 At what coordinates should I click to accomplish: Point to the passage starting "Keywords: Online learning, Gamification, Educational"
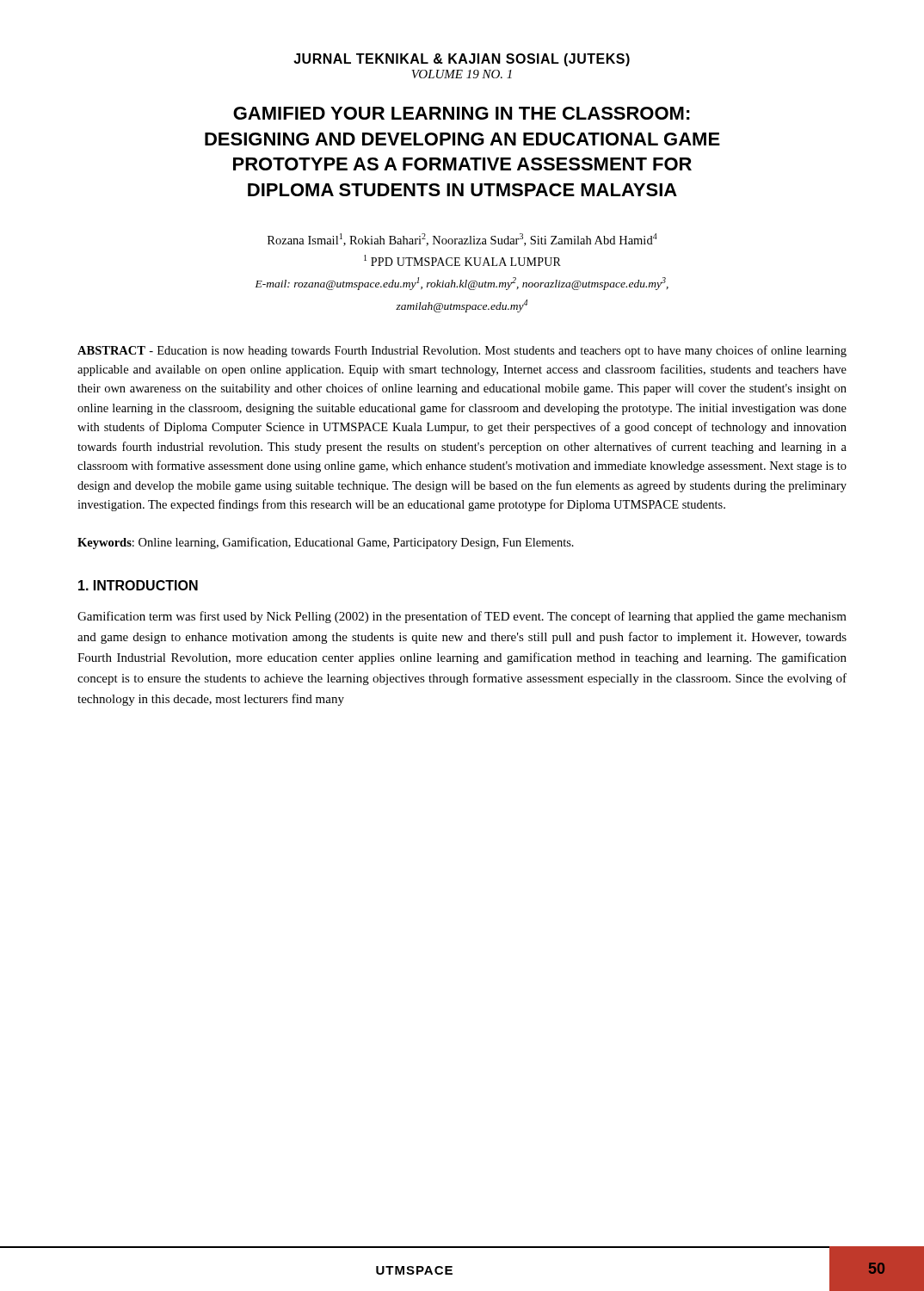tap(326, 542)
